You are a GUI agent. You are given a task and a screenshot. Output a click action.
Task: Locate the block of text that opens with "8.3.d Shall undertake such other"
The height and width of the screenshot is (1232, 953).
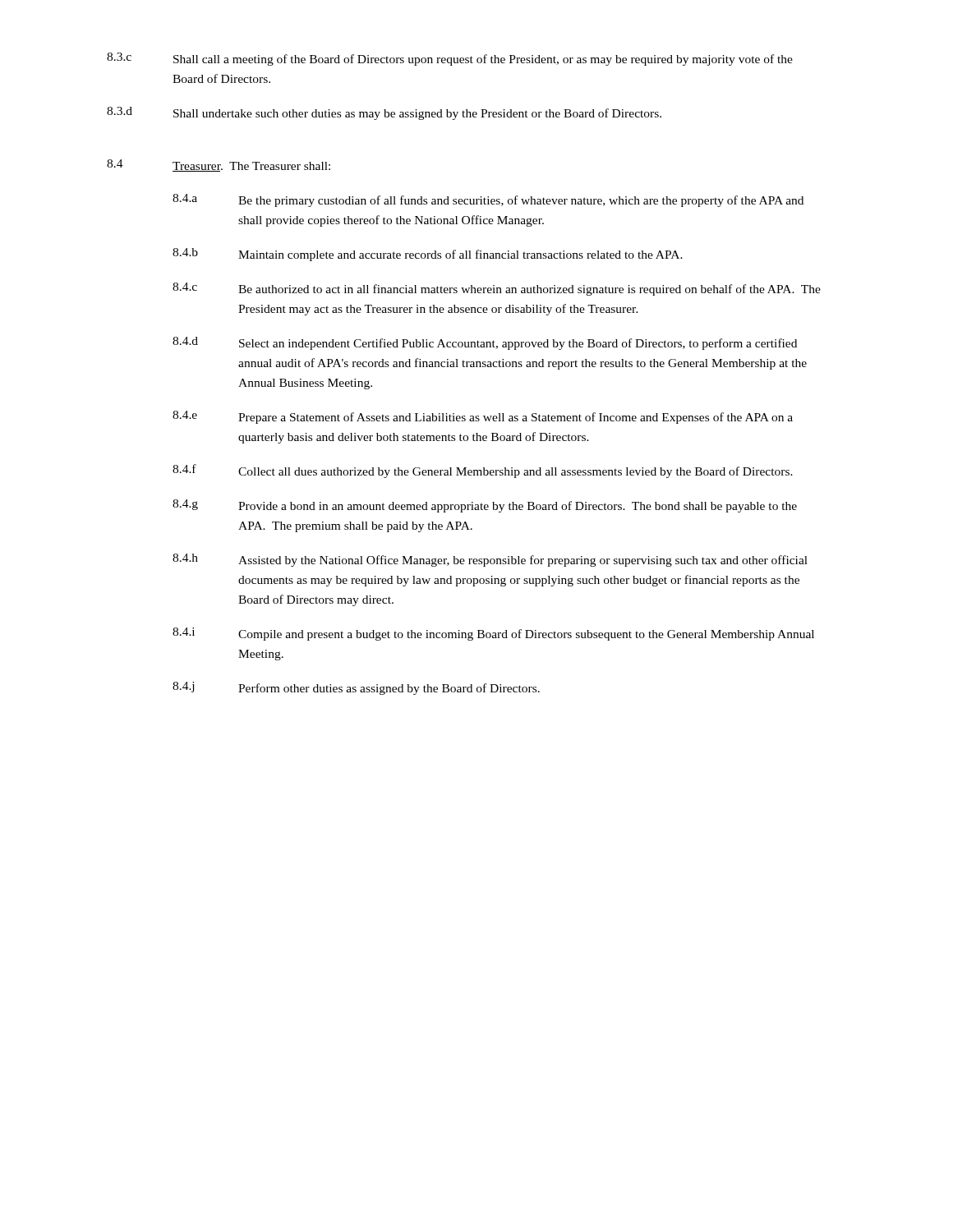[385, 113]
